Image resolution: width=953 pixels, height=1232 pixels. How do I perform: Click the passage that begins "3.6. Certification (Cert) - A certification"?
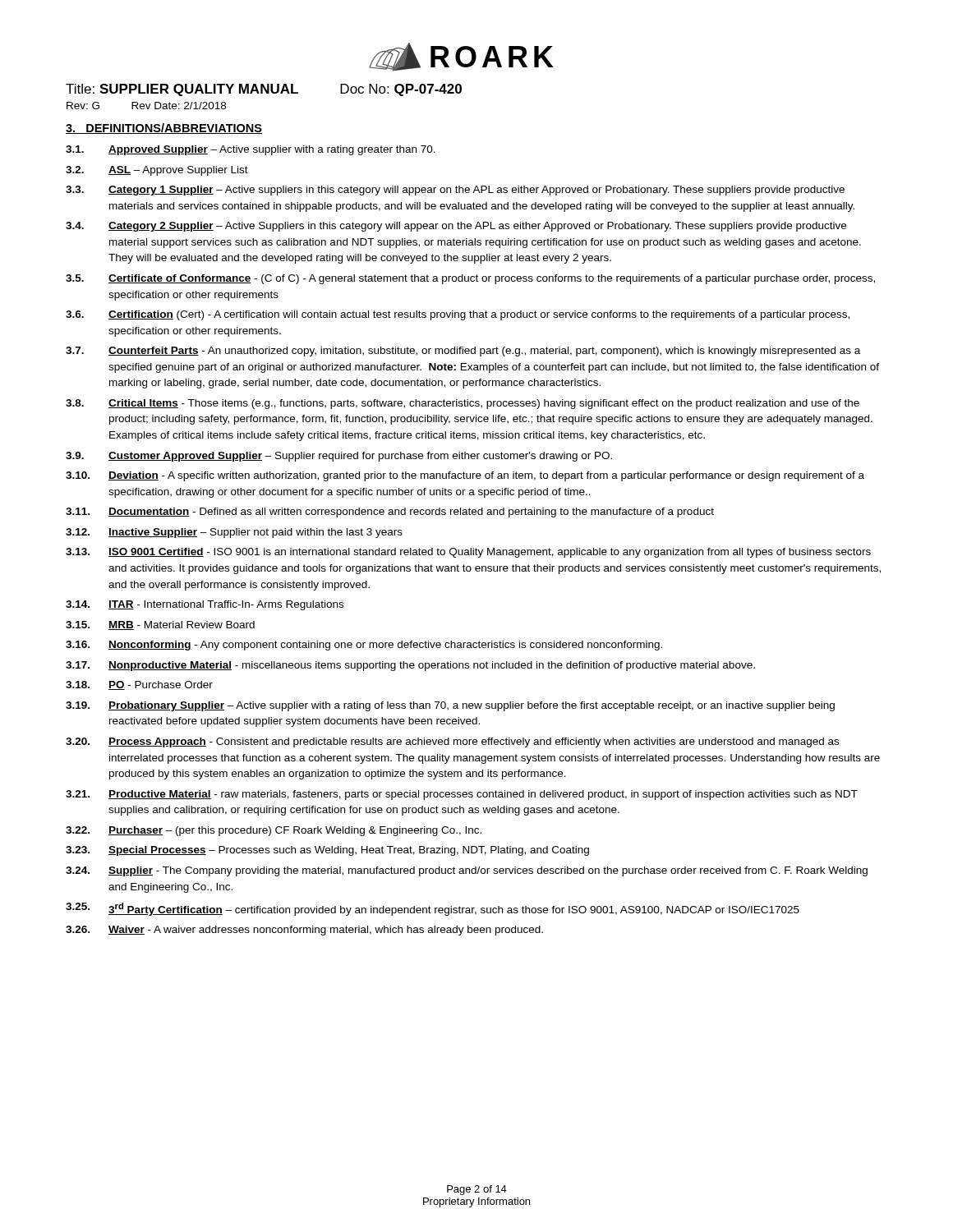point(476,322)
